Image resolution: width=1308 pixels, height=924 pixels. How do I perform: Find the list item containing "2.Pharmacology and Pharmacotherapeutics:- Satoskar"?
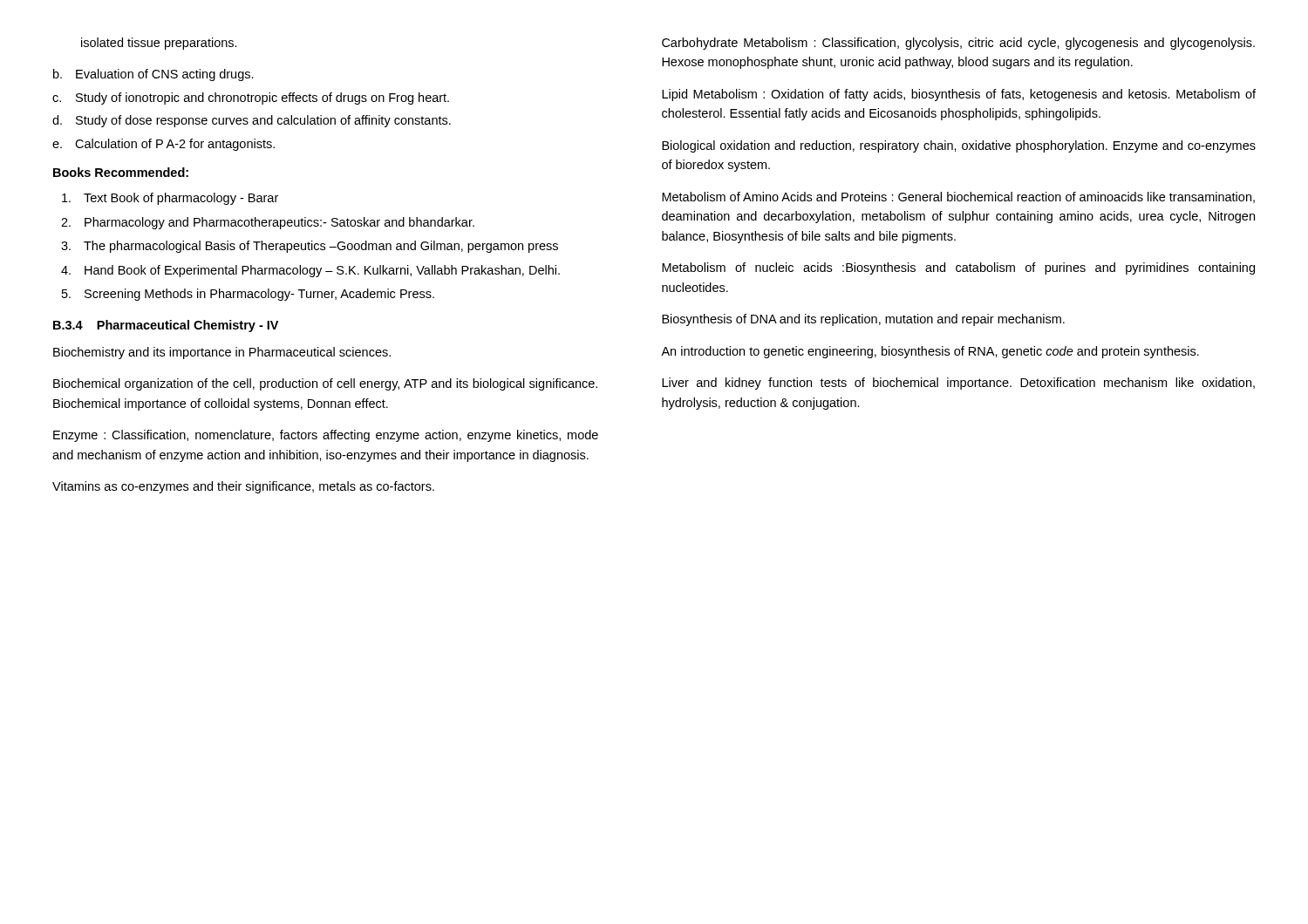(x=268, y=222)
